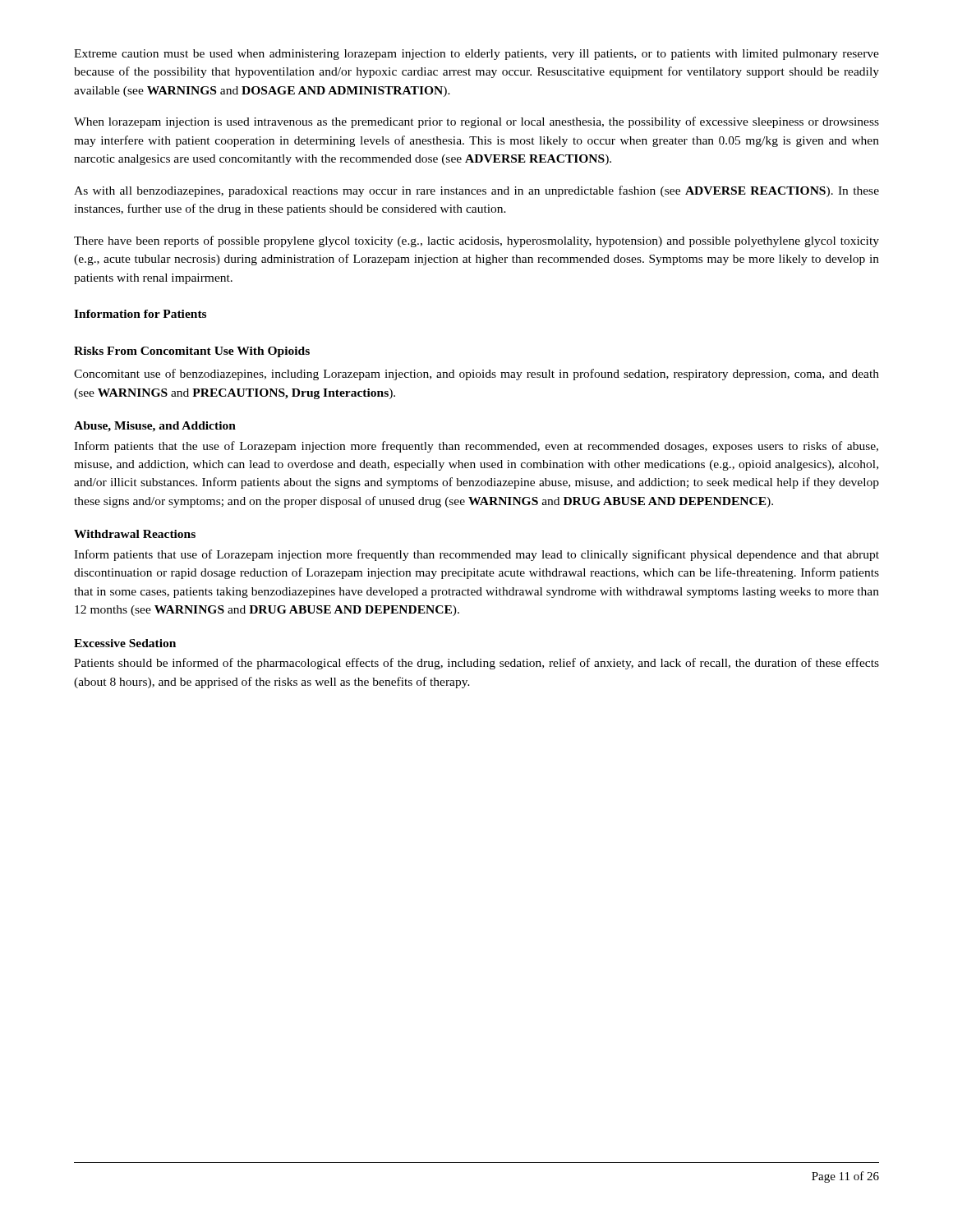Locate the text block that says "There have been reports of possible"
953x1232 pixels.
(476, 259)
